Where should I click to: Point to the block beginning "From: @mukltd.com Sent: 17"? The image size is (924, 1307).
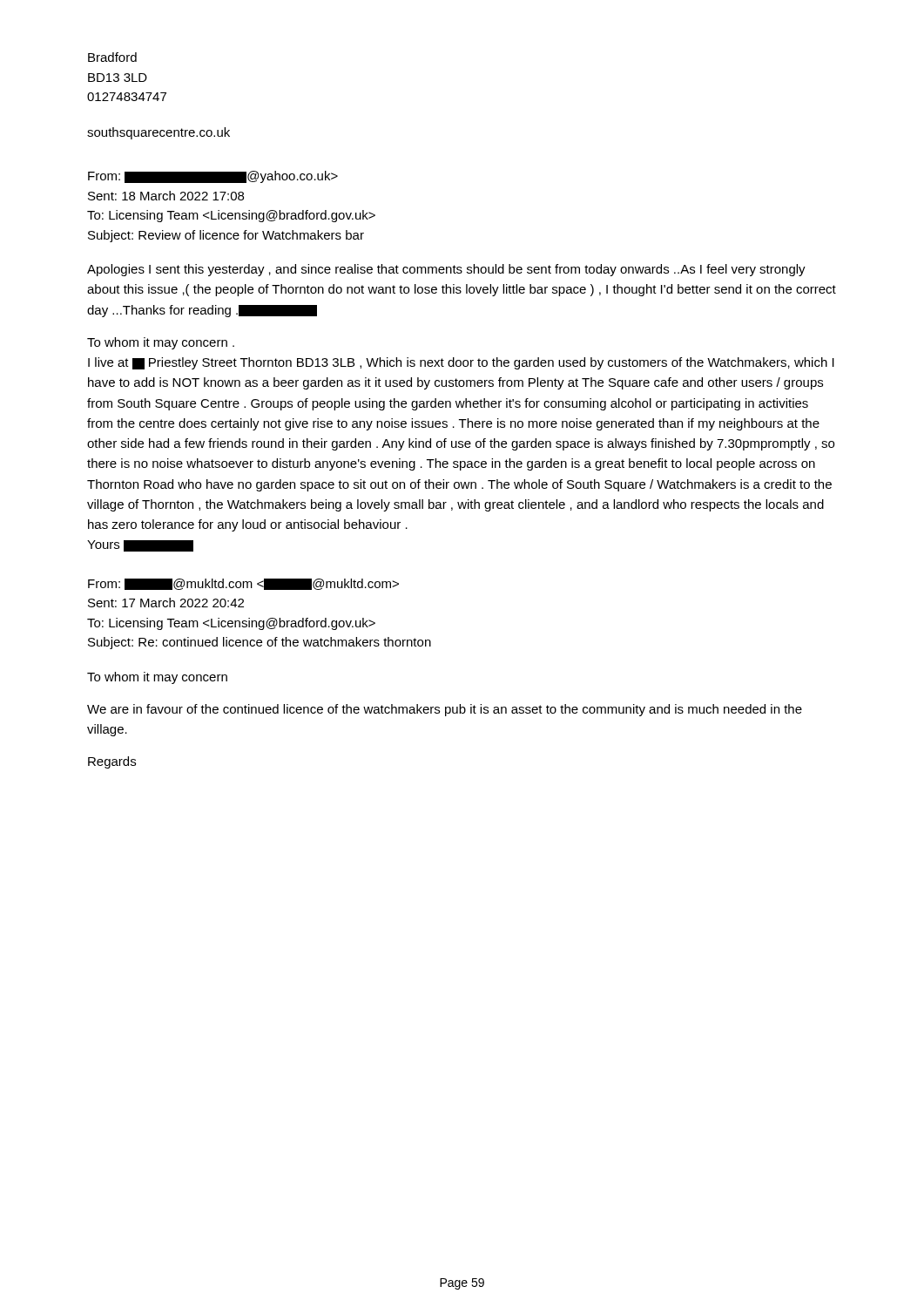[x=243, y=584]
